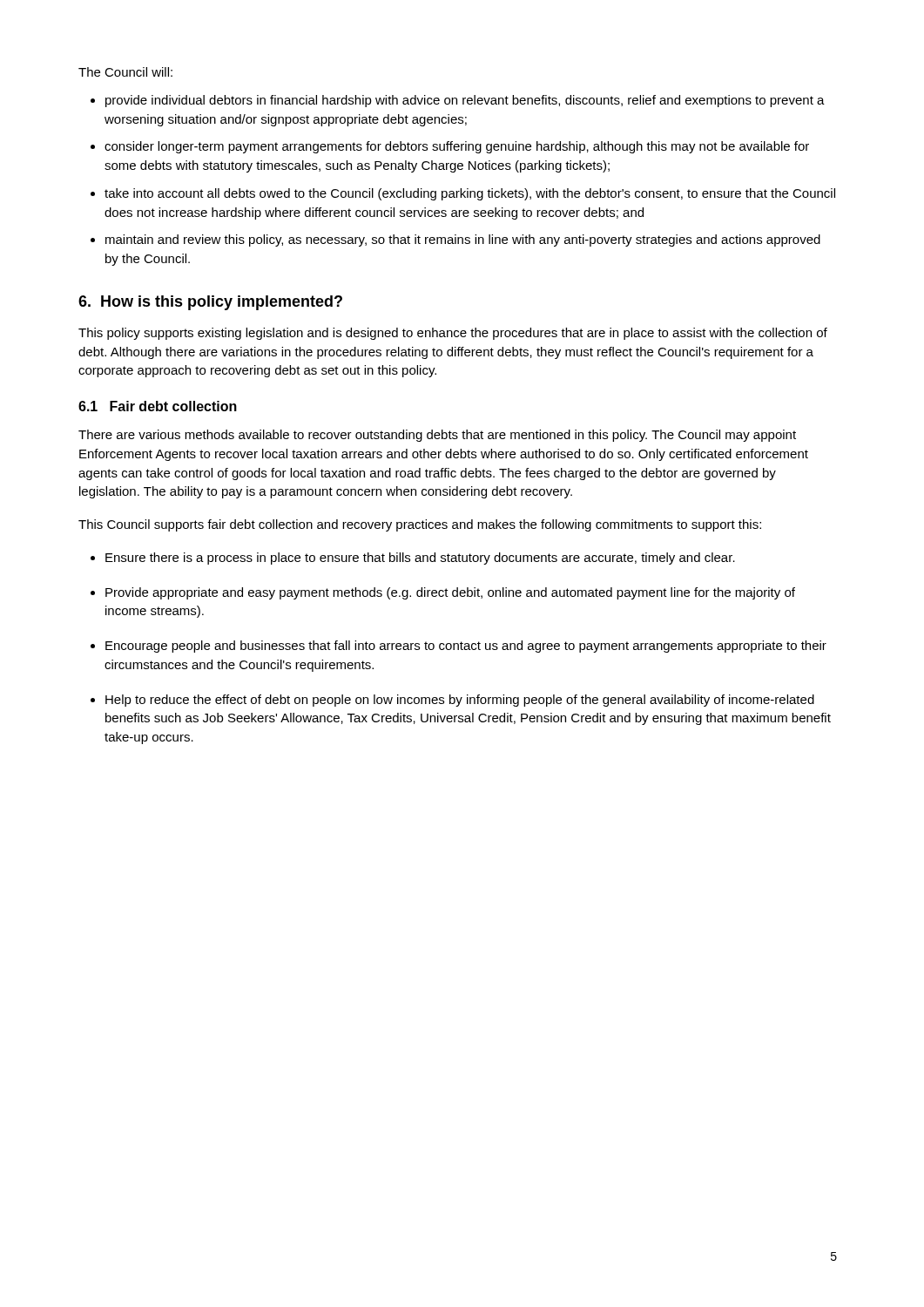Viewport: 924px width, 1307px height.
Task: Find "6. How is this policy implemented?" on this page
Action: pyautogui.click(x=210, y=303)
